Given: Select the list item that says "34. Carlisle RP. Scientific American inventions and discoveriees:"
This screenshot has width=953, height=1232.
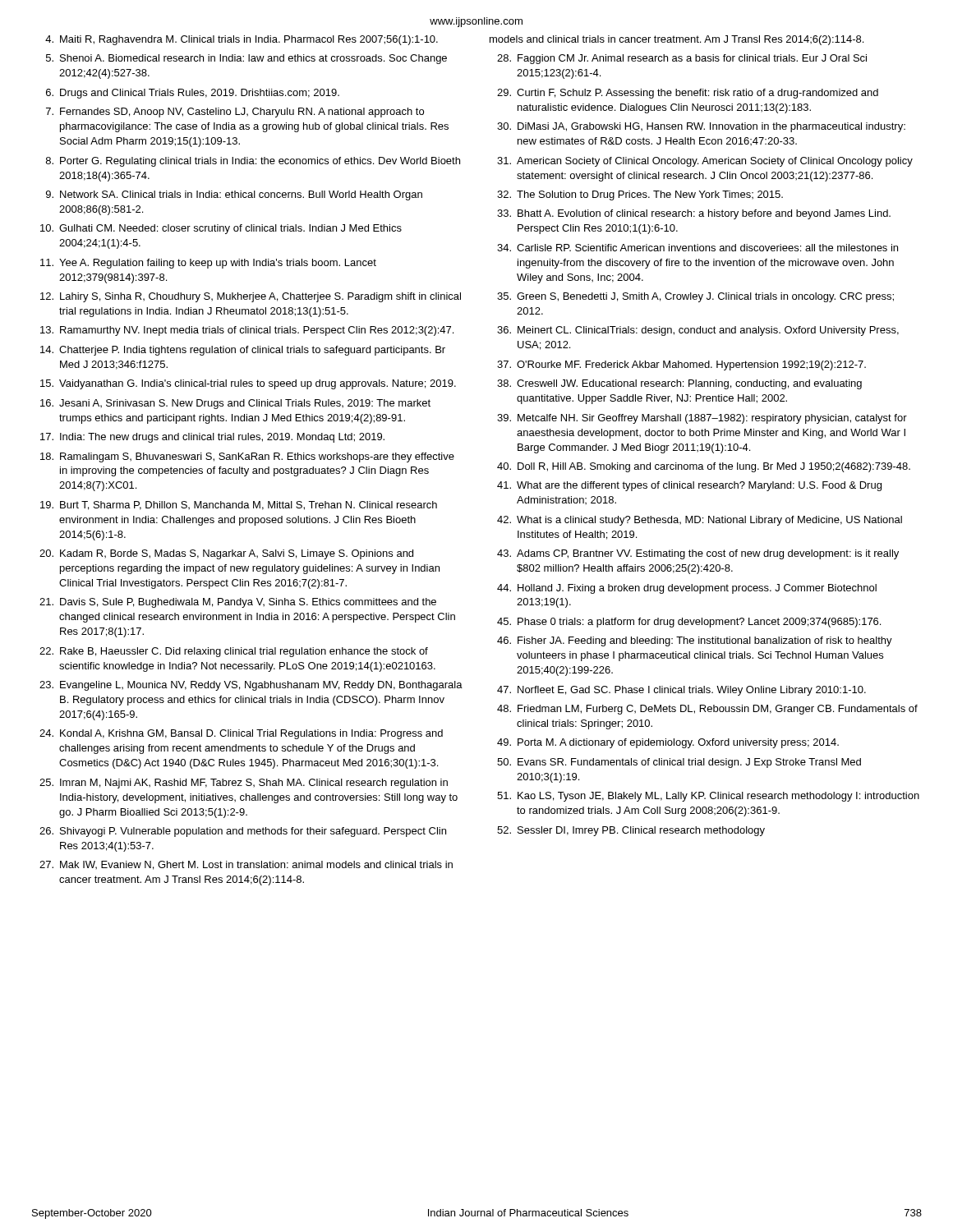Looking at the screenshot, I should coord(705,263).
